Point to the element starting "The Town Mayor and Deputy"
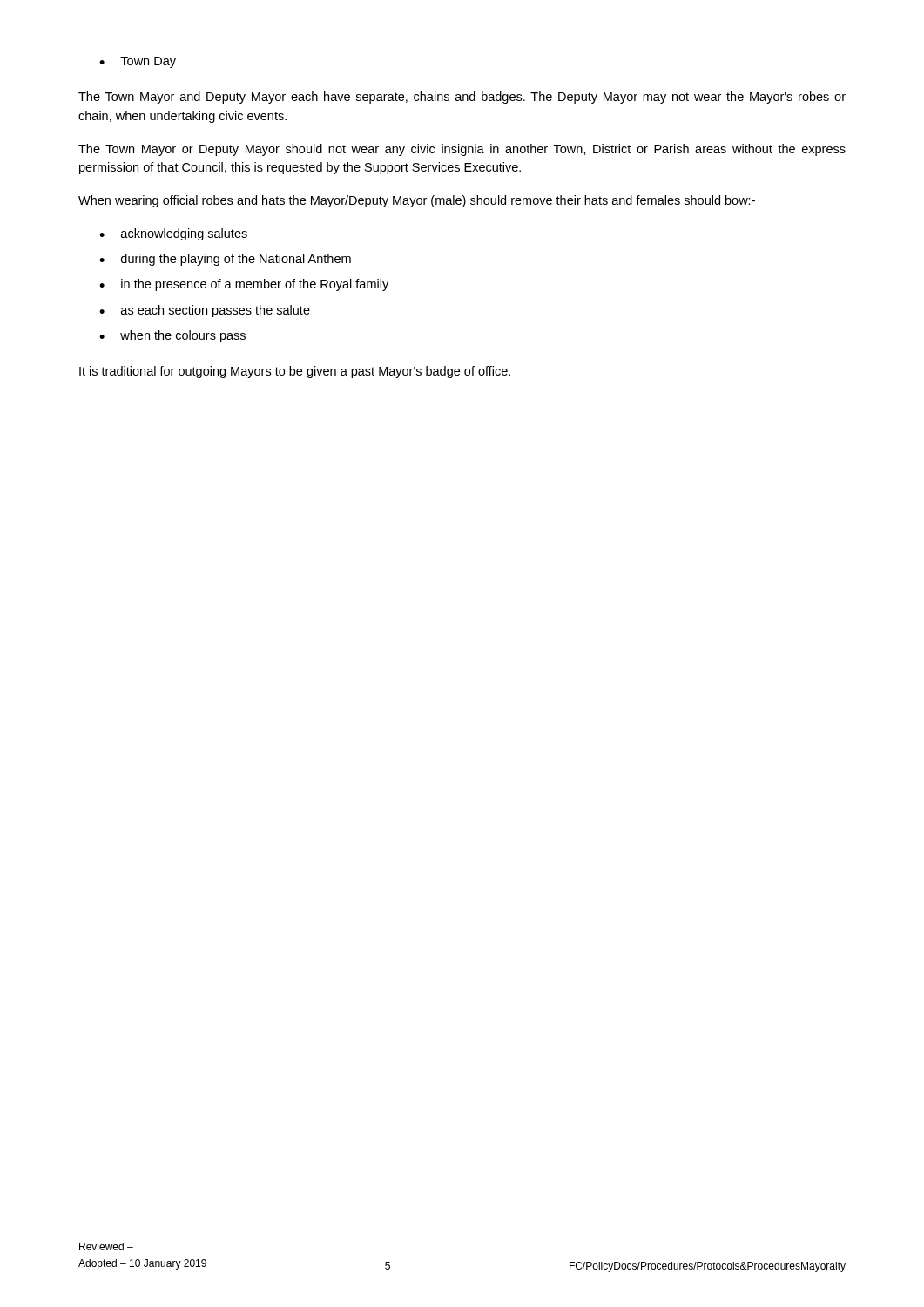Screen dimensions: 1307x924 click(462, 107)
